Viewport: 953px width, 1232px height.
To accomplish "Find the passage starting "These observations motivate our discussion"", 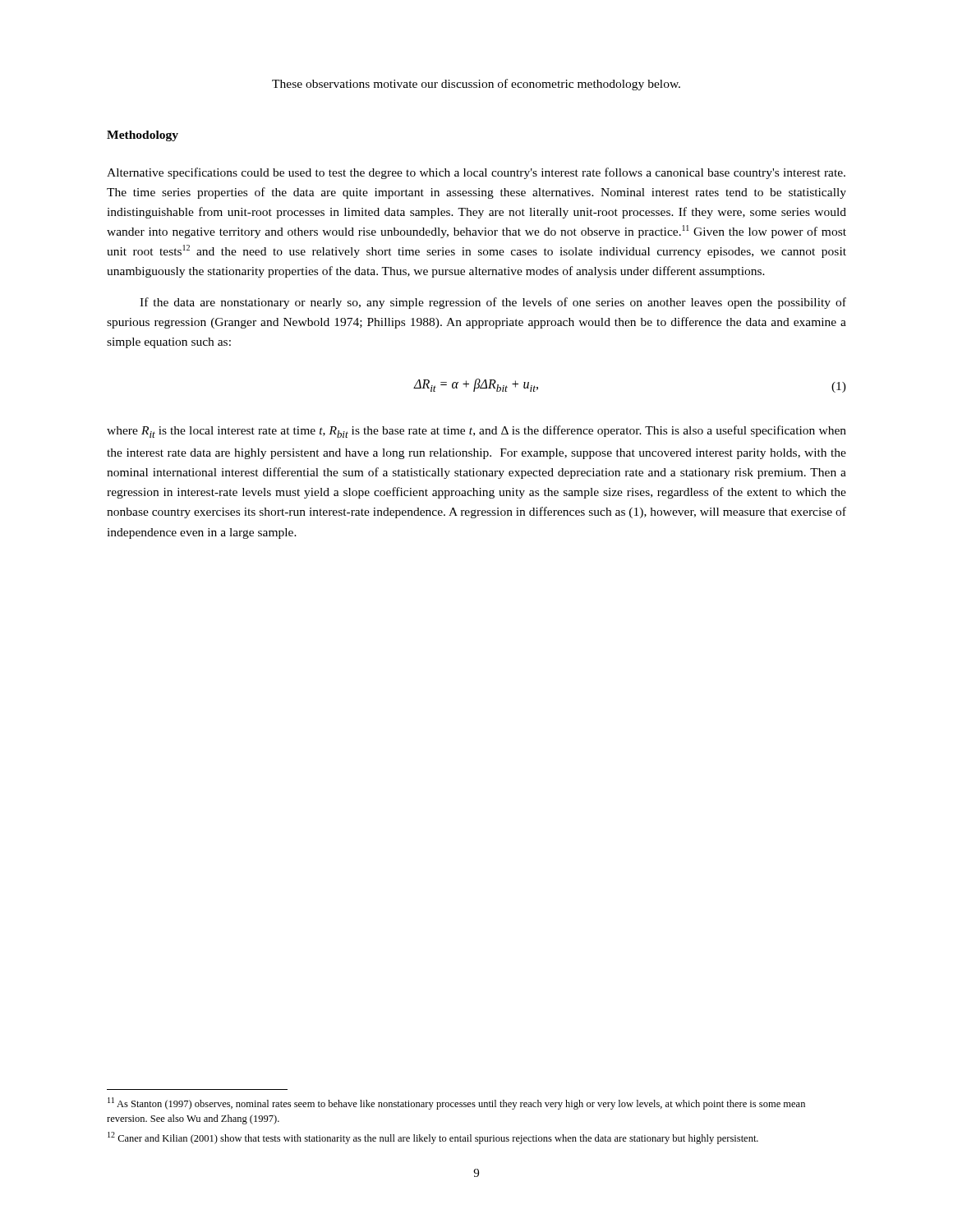I will [x=476, y=83].
